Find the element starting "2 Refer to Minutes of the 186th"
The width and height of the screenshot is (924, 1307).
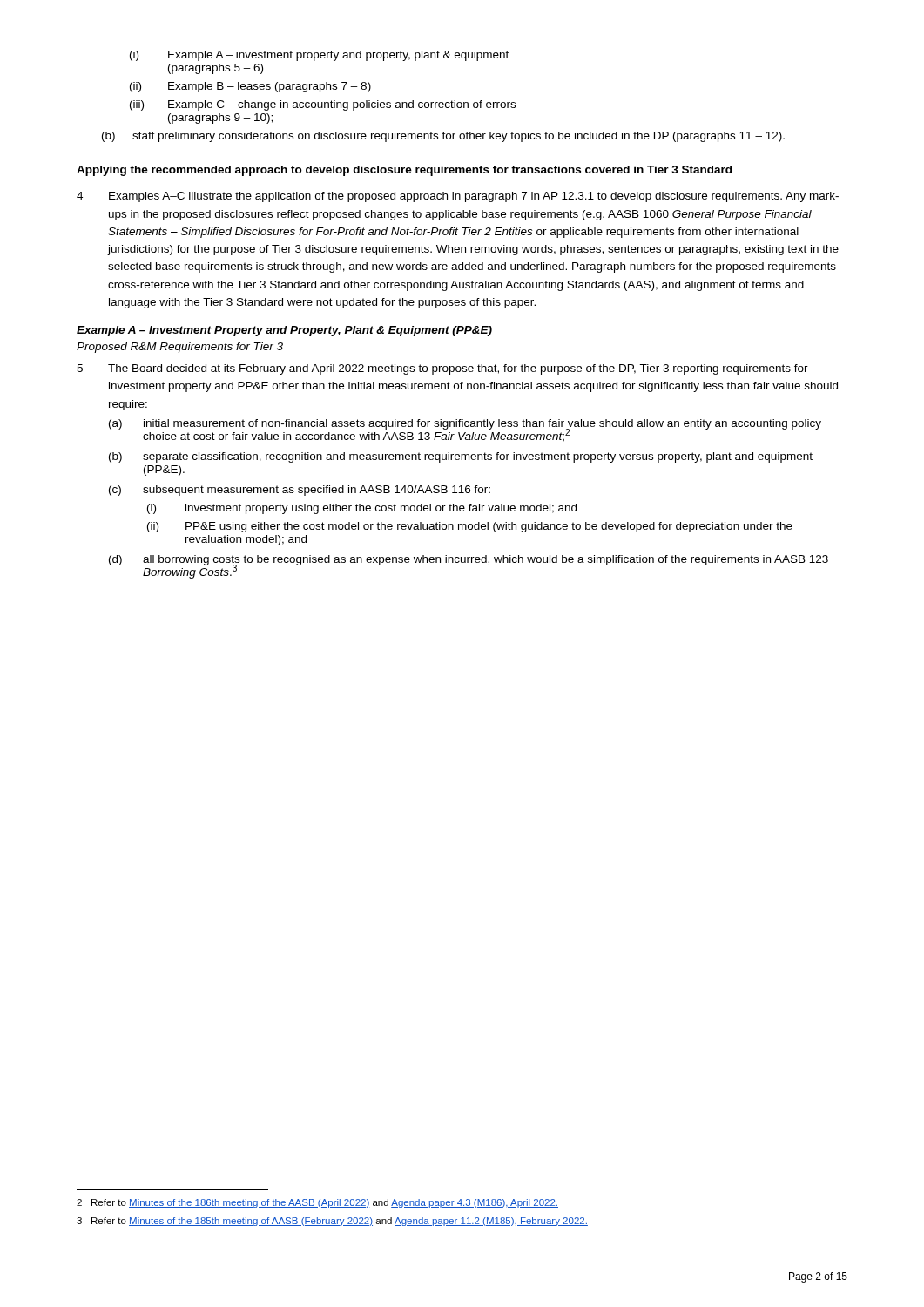coord(317,1202)
